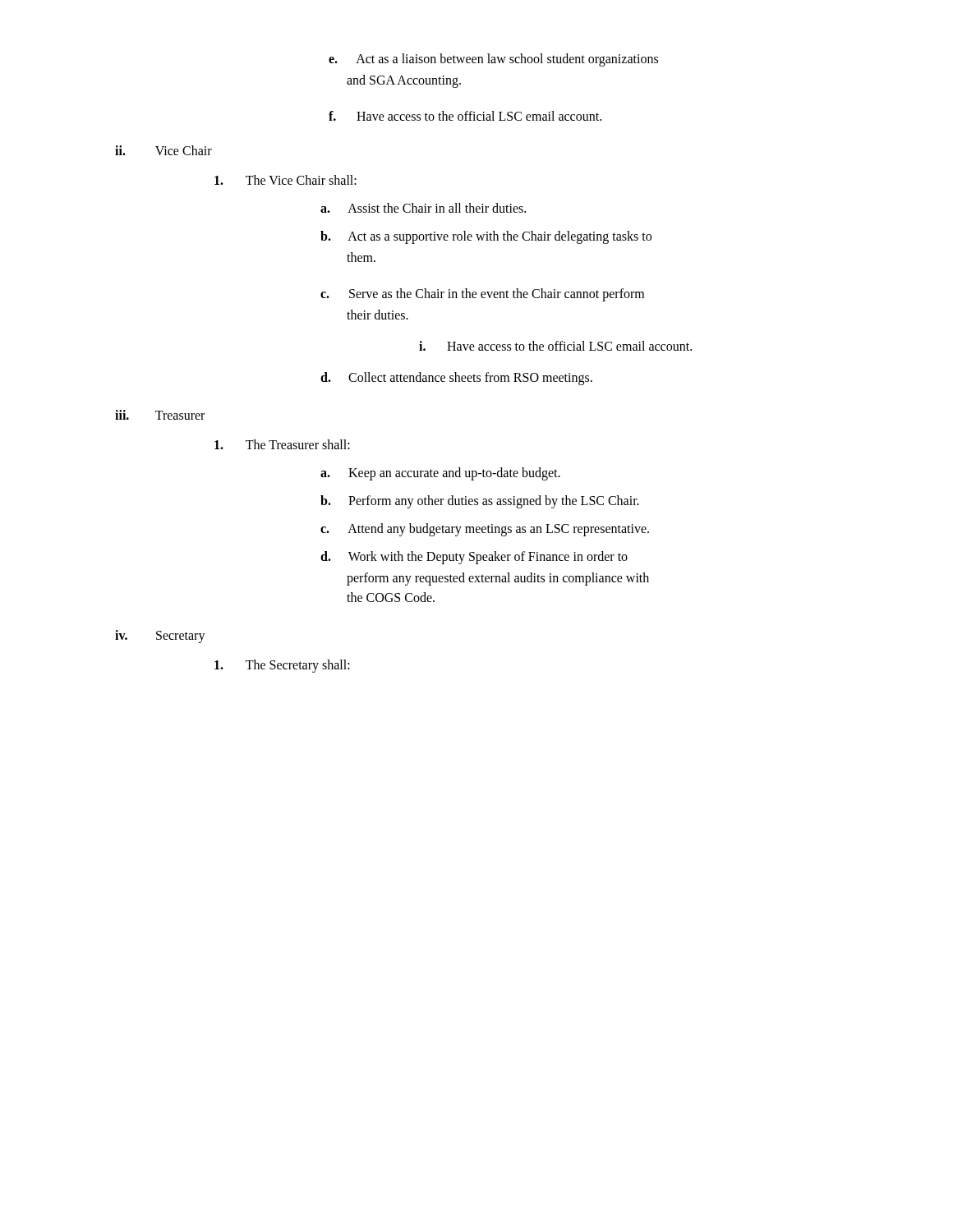Select the list item that reads "ii. Vice Chair"
Viewport: 953px width, 1232px height.
[x=163, y=151]
